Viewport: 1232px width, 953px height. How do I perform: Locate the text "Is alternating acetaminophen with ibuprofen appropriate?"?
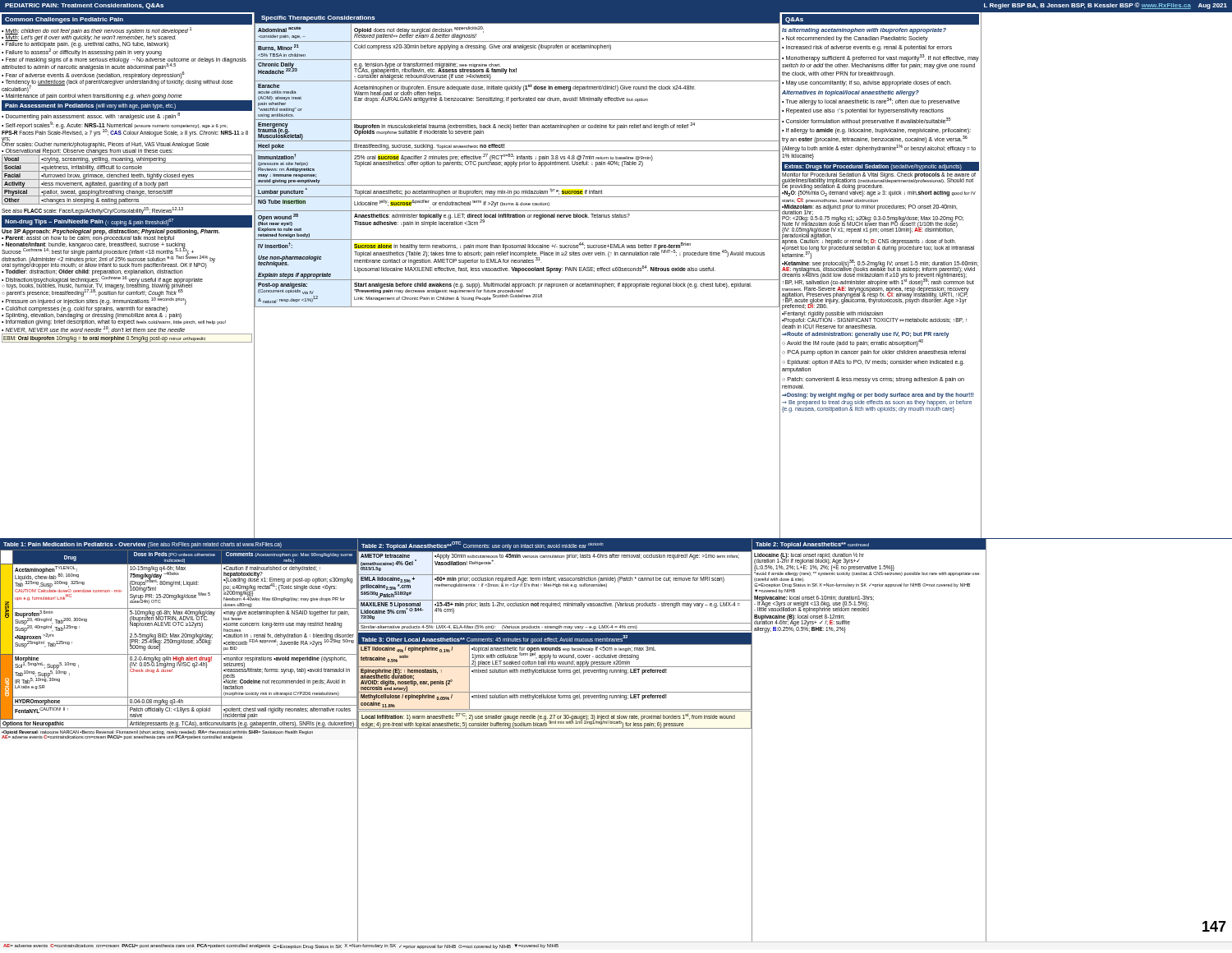[x=864, y=30]
